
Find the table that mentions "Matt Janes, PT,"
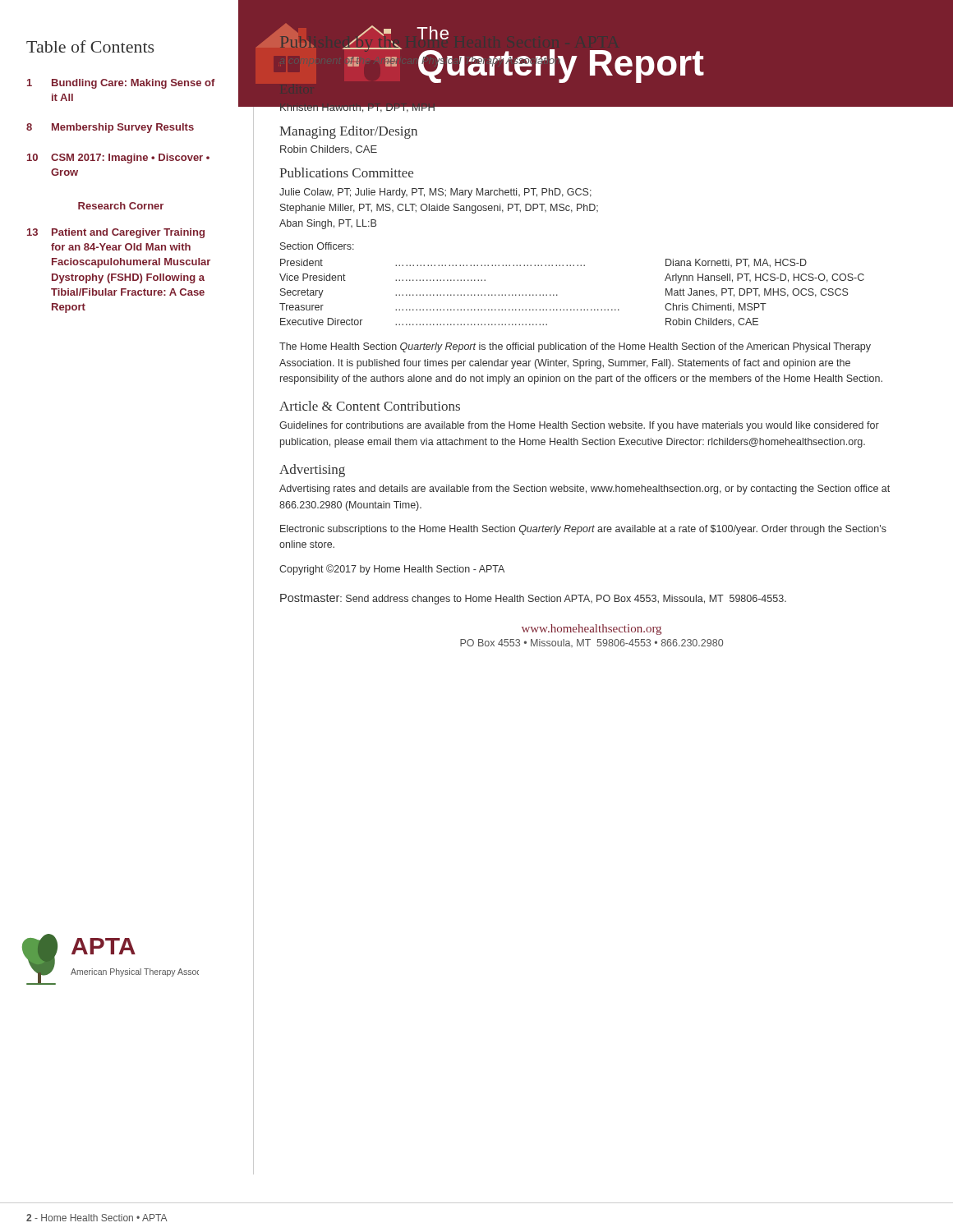click(x=592, y=293)
